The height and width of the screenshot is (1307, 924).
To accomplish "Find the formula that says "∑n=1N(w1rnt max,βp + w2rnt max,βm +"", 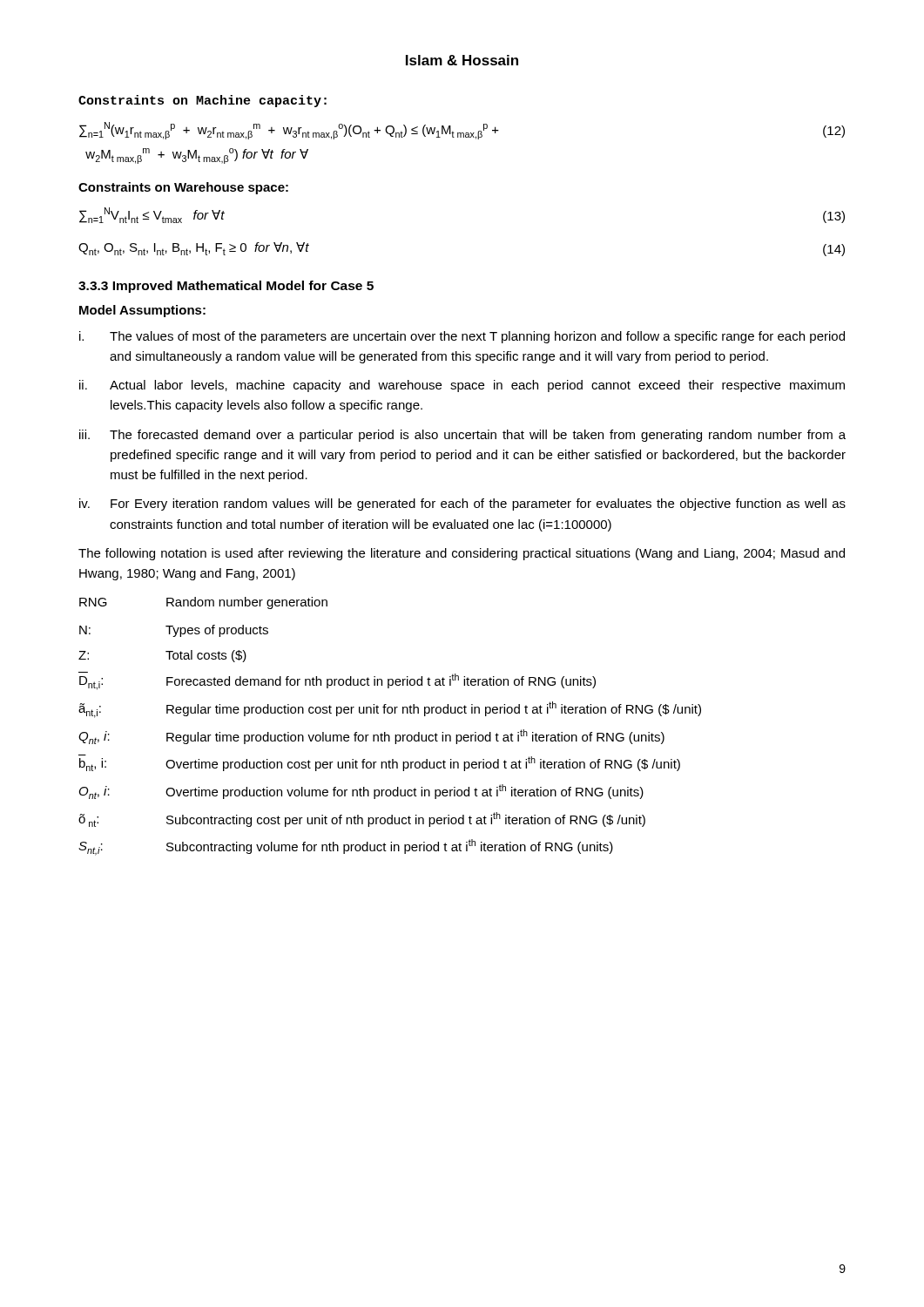I will [462, 142].
